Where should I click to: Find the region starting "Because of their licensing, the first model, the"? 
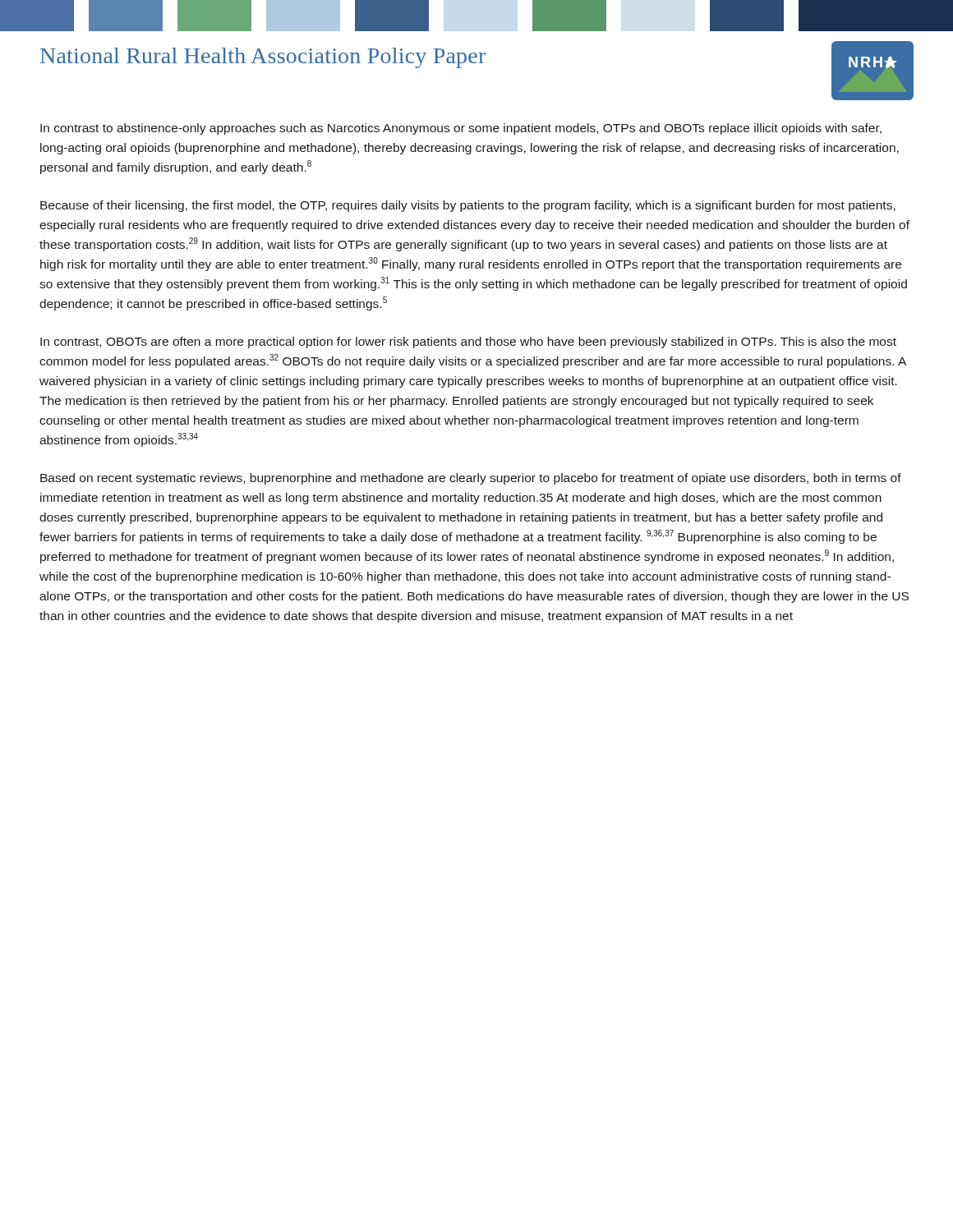(x=474, y=254)
